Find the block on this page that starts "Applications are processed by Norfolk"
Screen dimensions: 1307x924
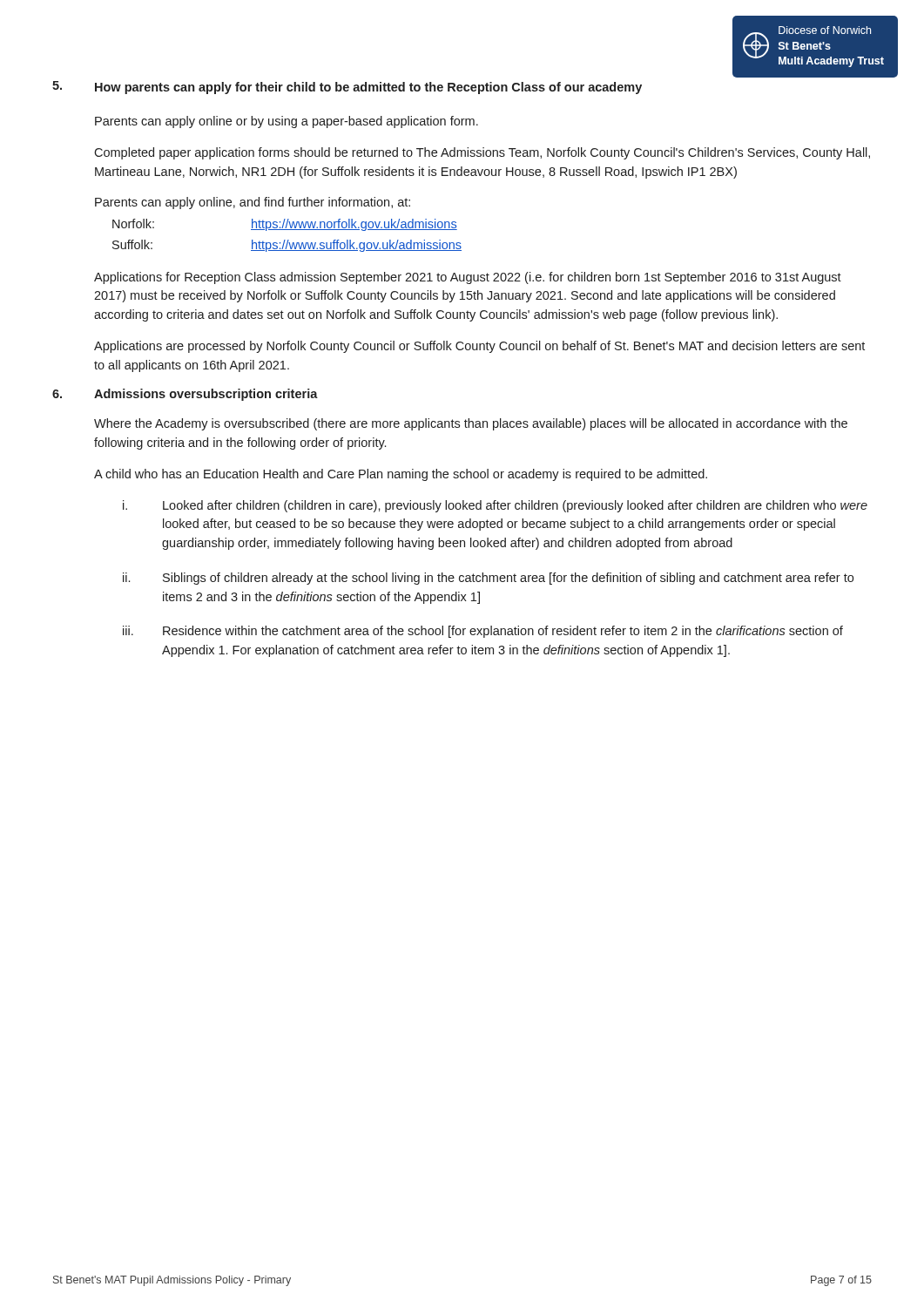480,355
